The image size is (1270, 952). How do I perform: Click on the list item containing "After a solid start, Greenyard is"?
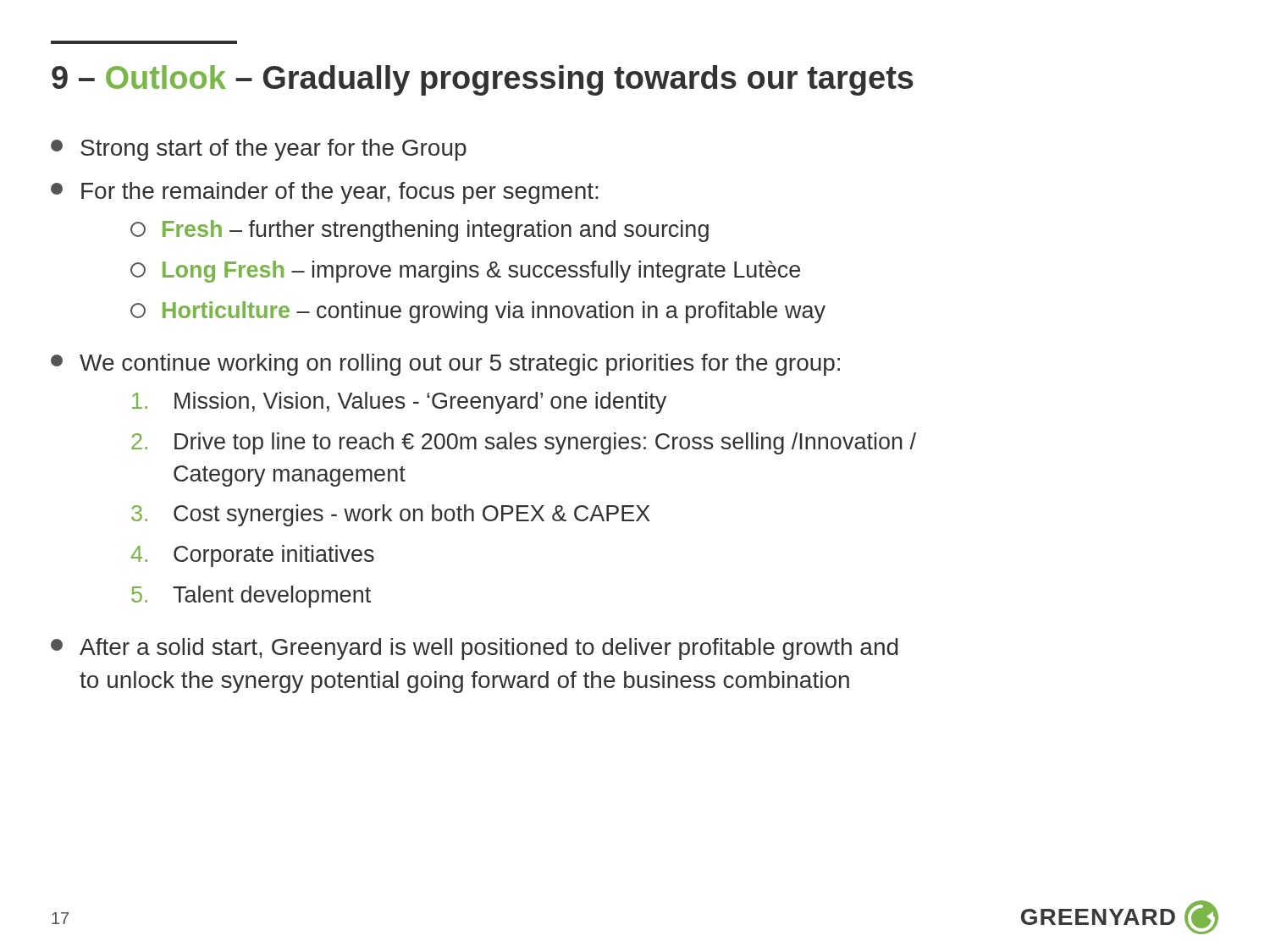[x=627, y=663]
